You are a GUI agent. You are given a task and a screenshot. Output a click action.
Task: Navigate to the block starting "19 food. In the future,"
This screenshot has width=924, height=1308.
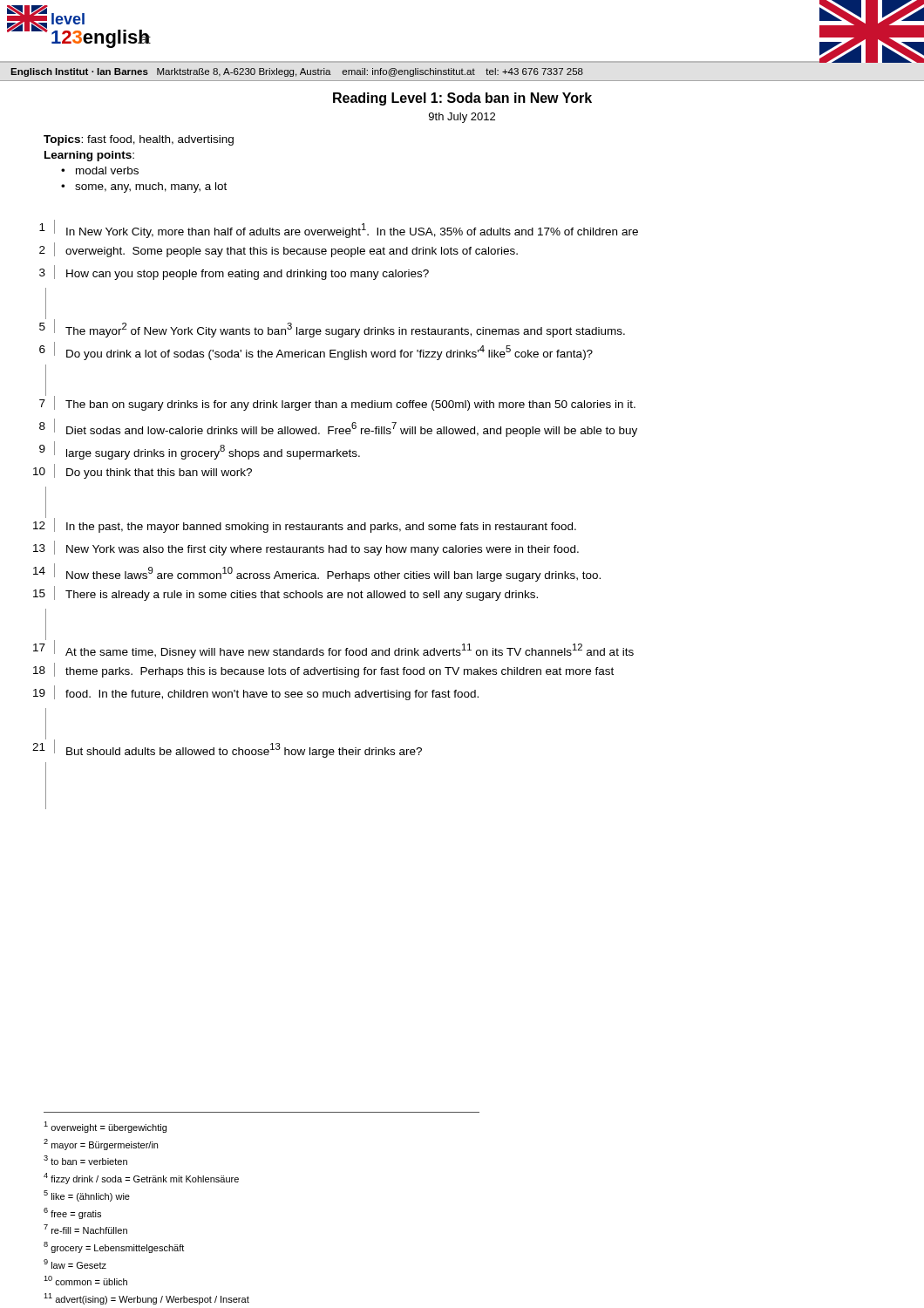462,694
